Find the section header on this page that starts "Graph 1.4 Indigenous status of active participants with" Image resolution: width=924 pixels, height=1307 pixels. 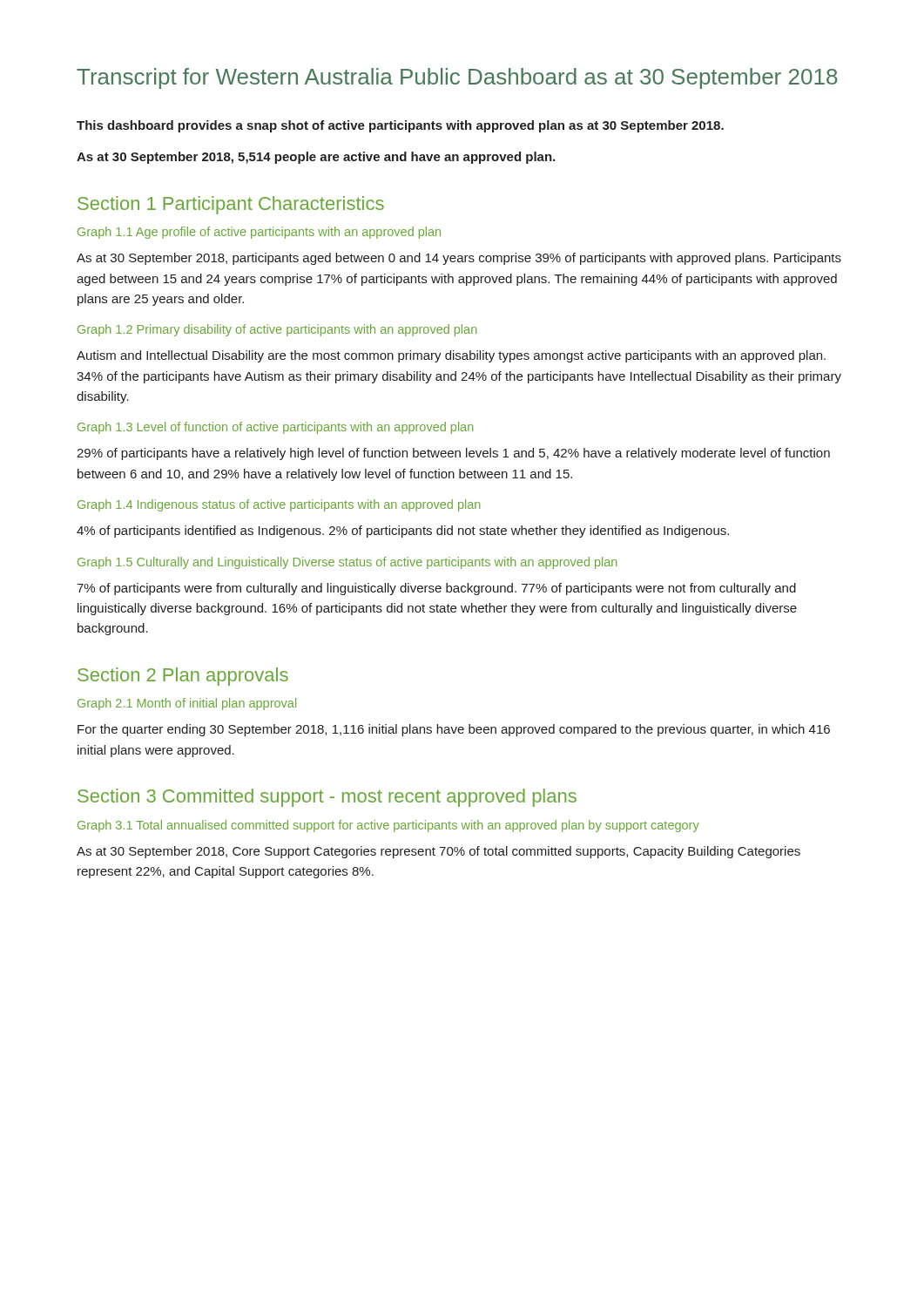(x=462, y=505)
